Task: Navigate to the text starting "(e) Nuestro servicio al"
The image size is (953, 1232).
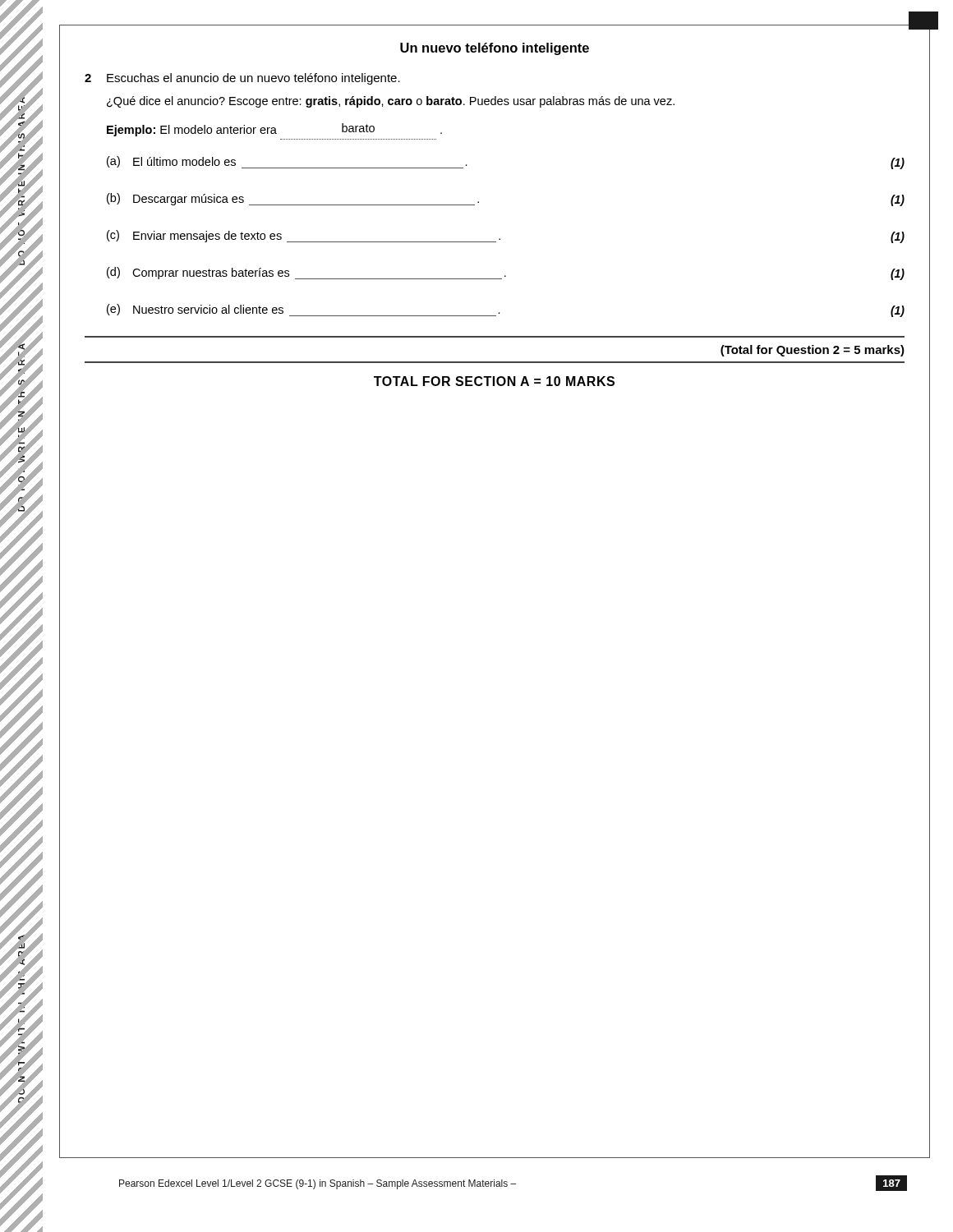Action: (x=505, y=309)
